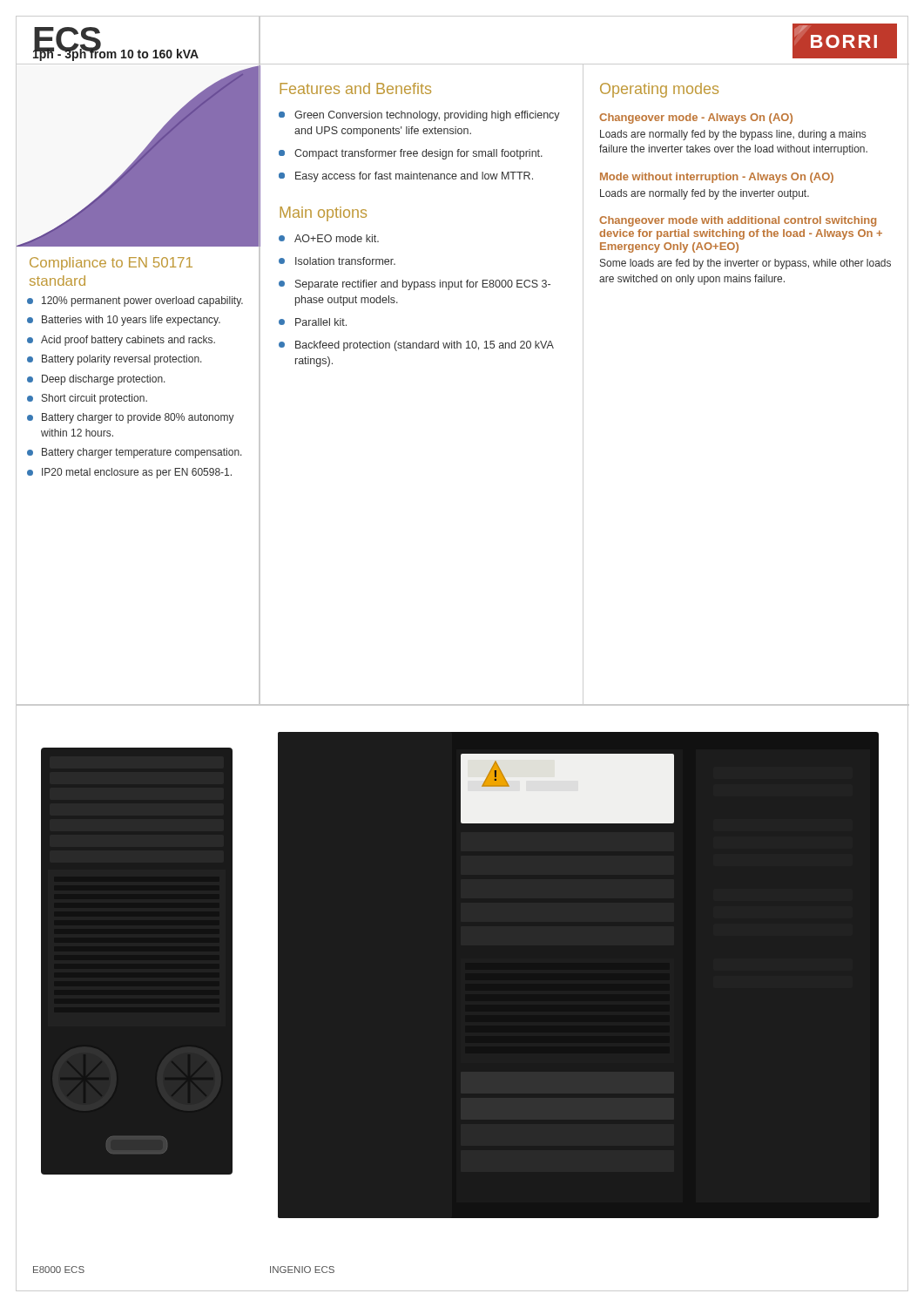Click on the list item with the text "Parallel kit."
This screenshot has height=1307, width=924.
click(313, 322)
